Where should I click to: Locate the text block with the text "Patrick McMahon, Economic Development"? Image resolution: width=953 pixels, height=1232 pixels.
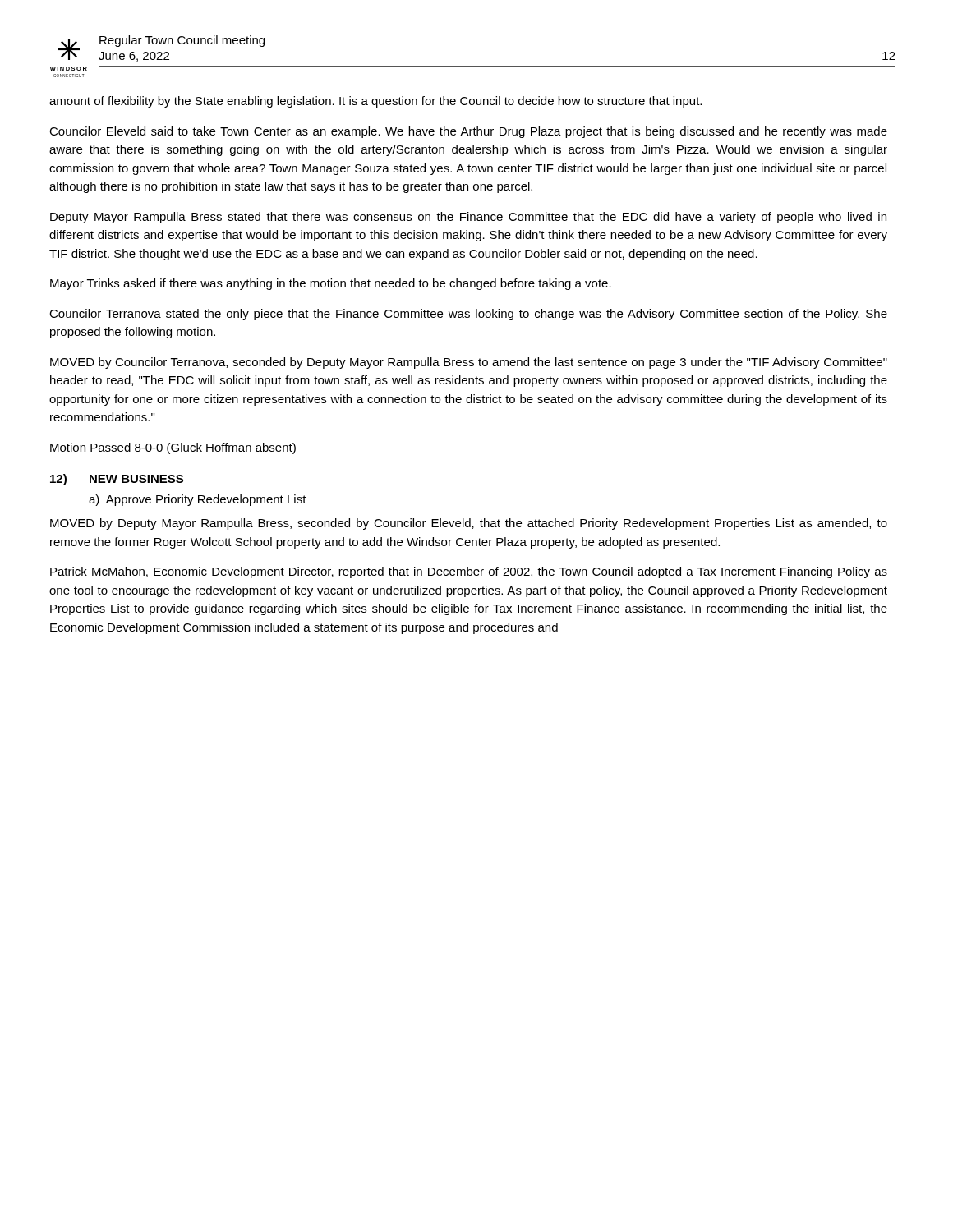468,599
